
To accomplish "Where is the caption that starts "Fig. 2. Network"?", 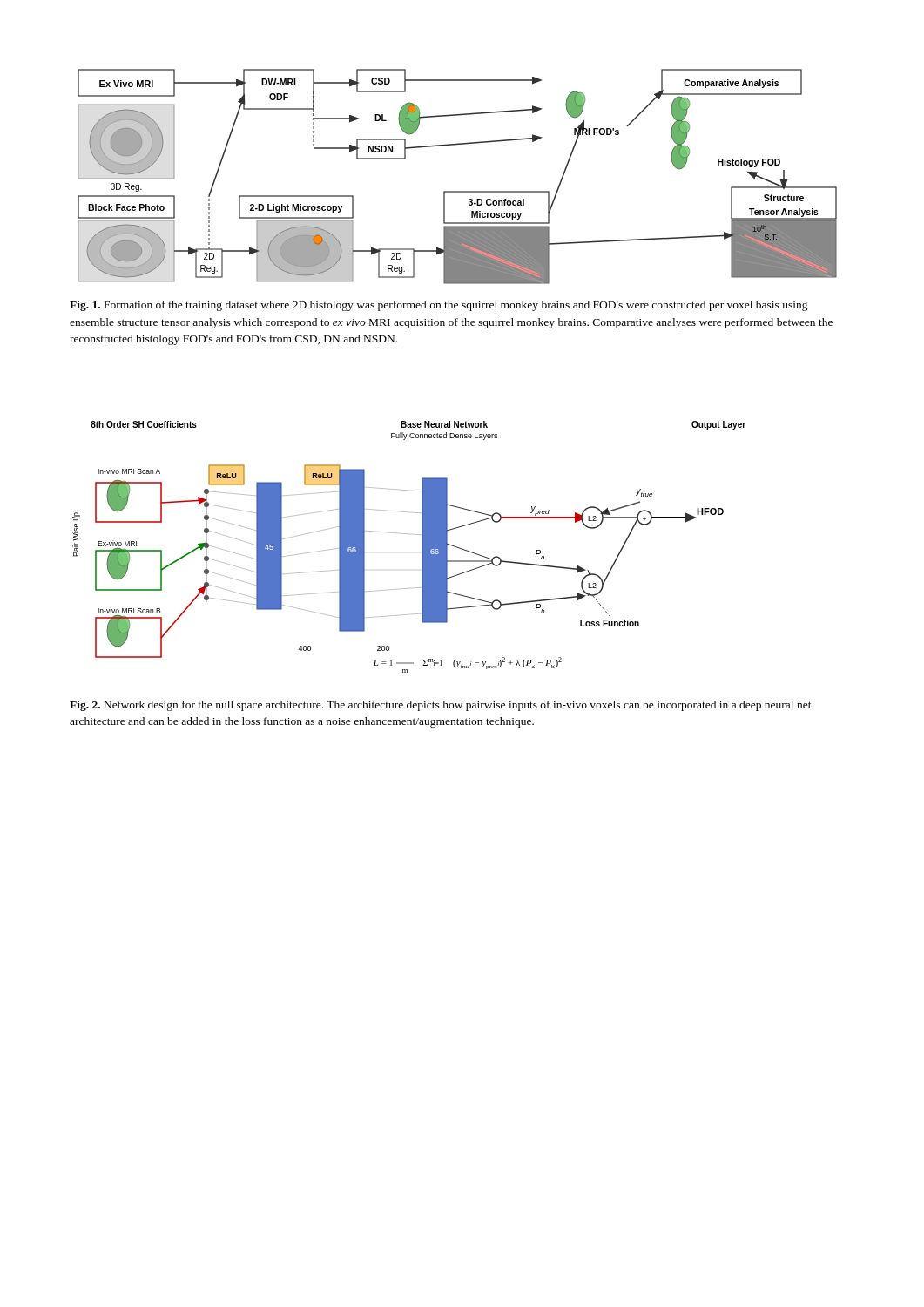I will click(440, 713).
